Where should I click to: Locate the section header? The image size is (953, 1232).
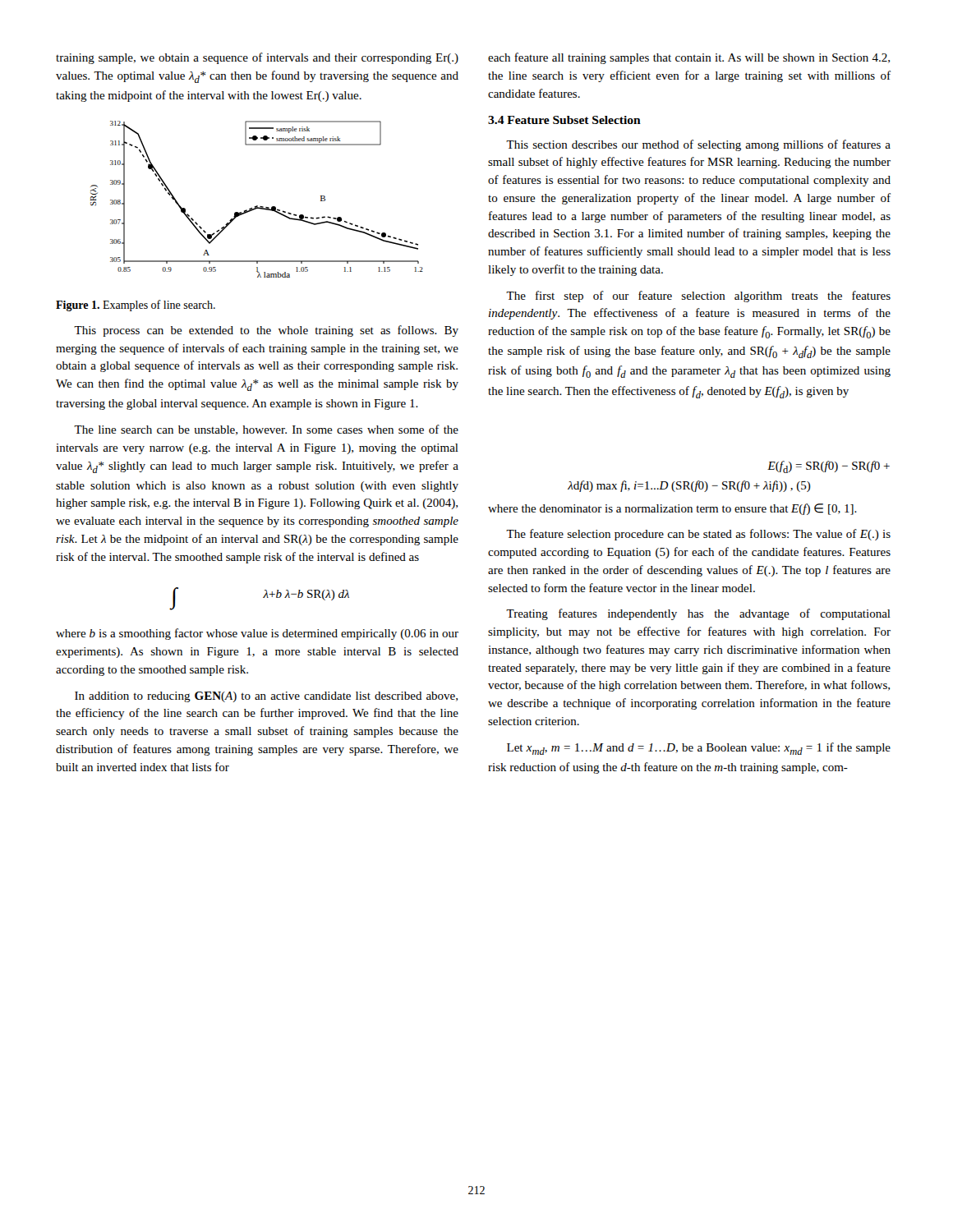[564, 120]
